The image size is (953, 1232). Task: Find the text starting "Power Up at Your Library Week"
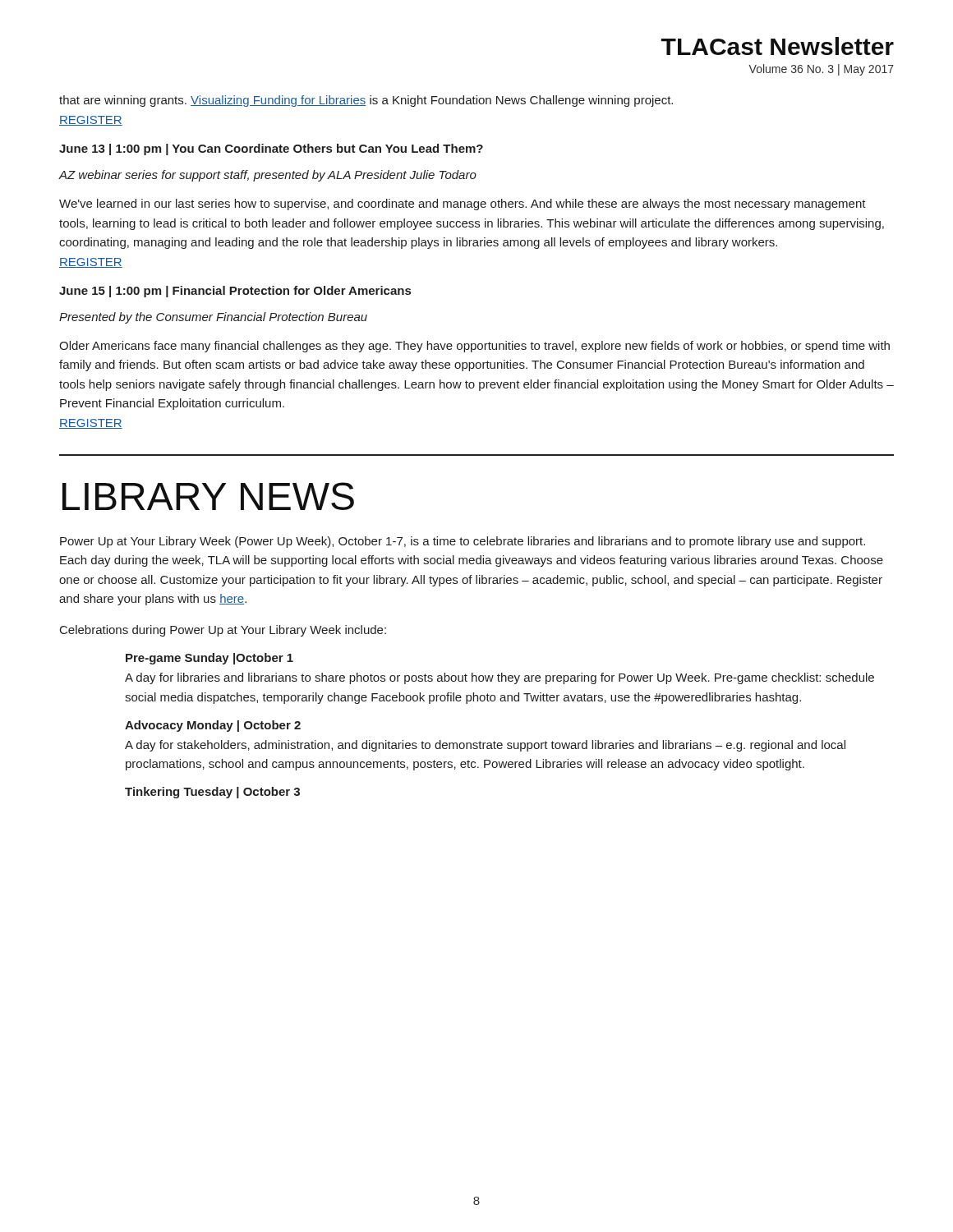tap(476, 570)
